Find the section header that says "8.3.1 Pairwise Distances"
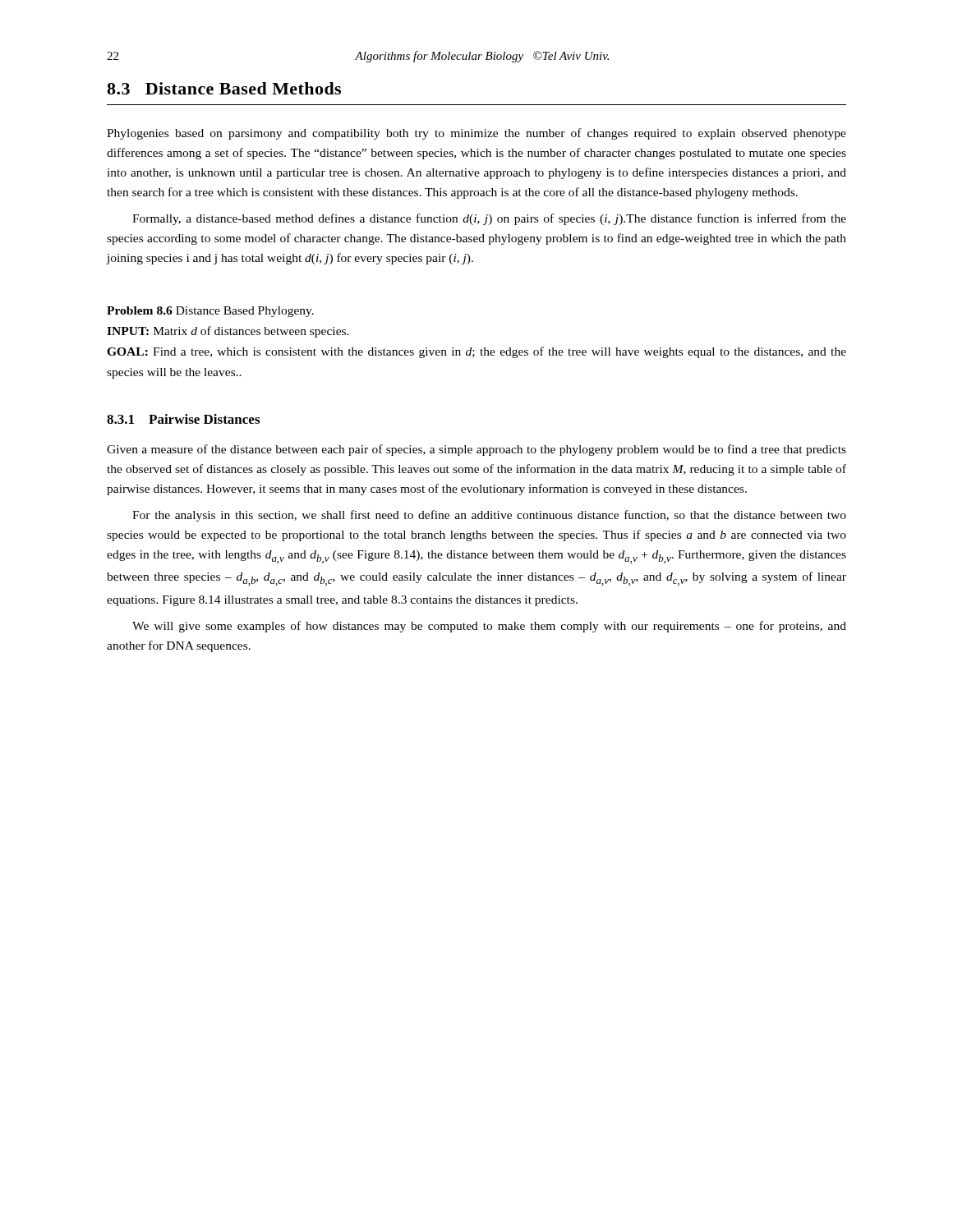953x1232 pixels. (183, 419)
